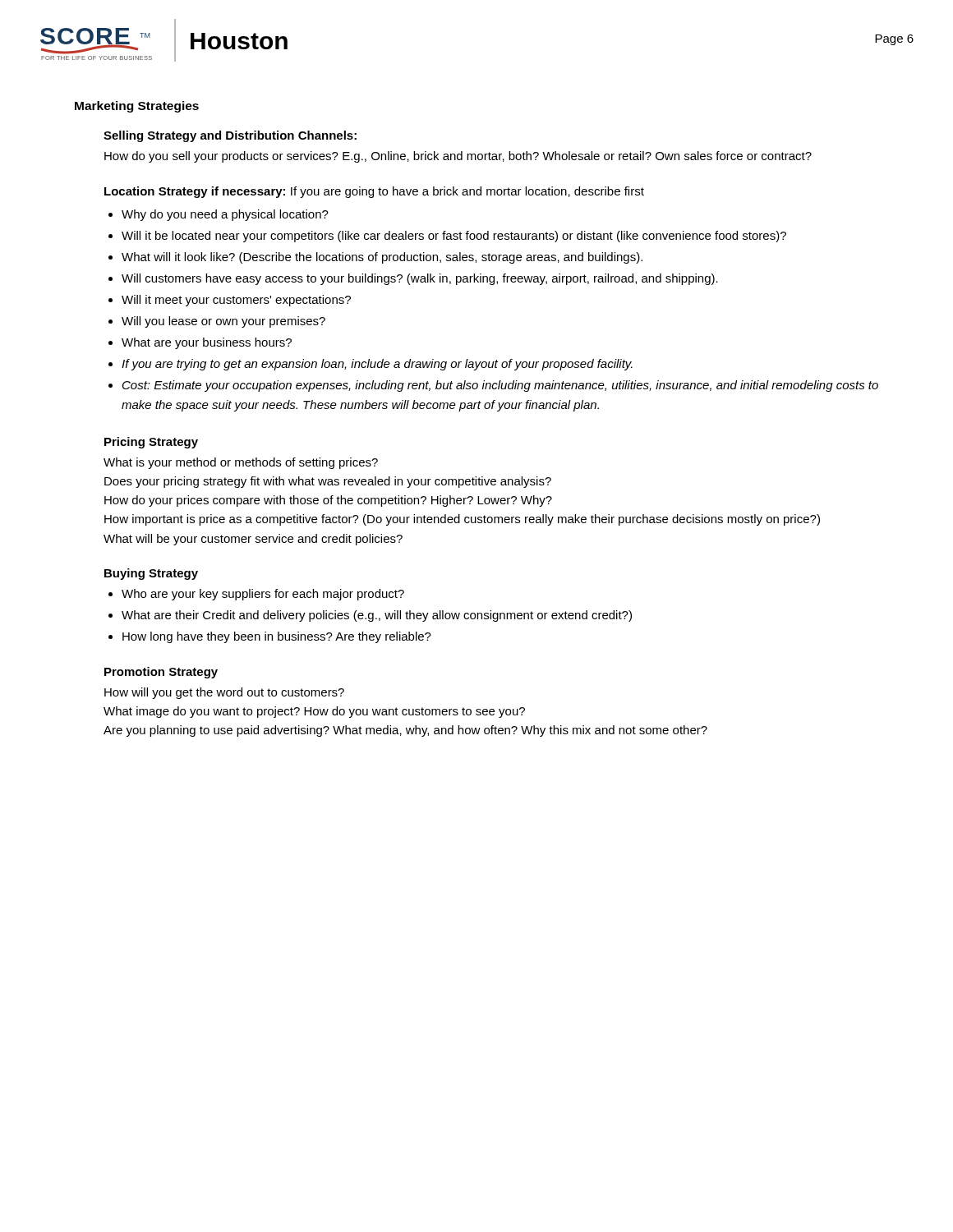The width and height of the screenshot is (953, 1232).
Task: Select the section header that says "Promotion Strategy"
Action: click(161, 671)
